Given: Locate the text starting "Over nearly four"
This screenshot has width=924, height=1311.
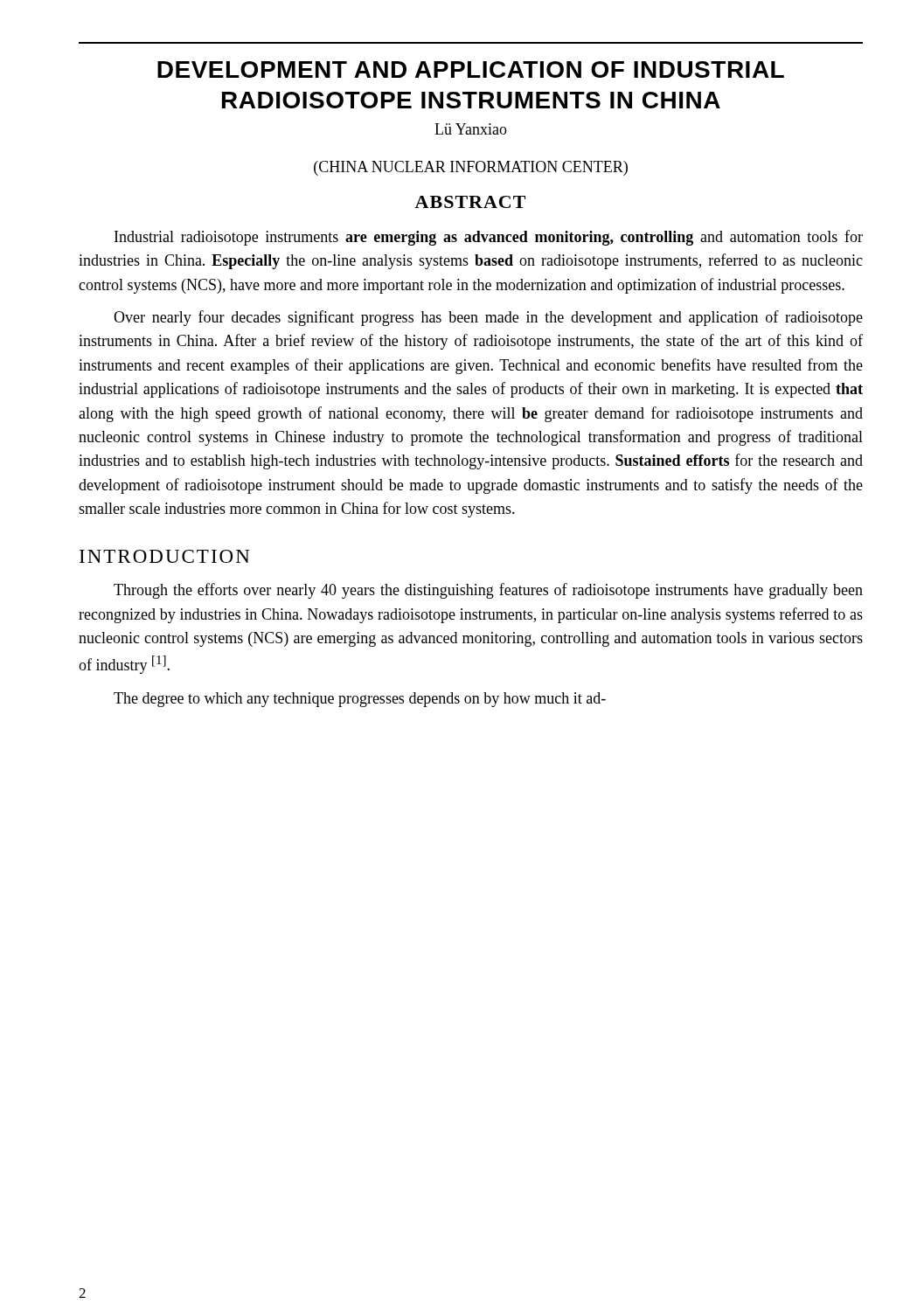Looking at the screenshot, I should coord(471,413).
